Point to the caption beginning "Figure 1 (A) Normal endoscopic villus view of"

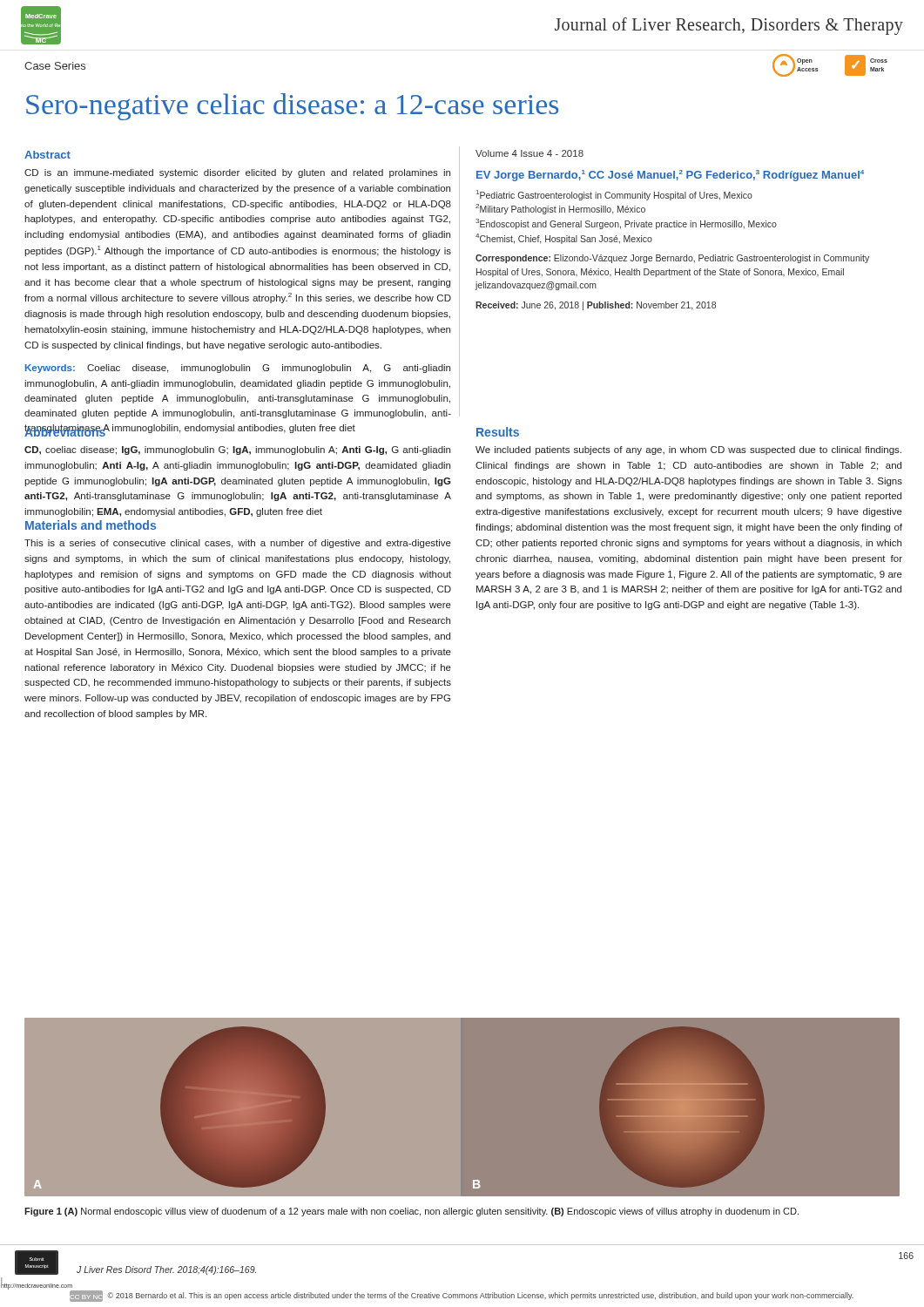[x=412, y=1211]
